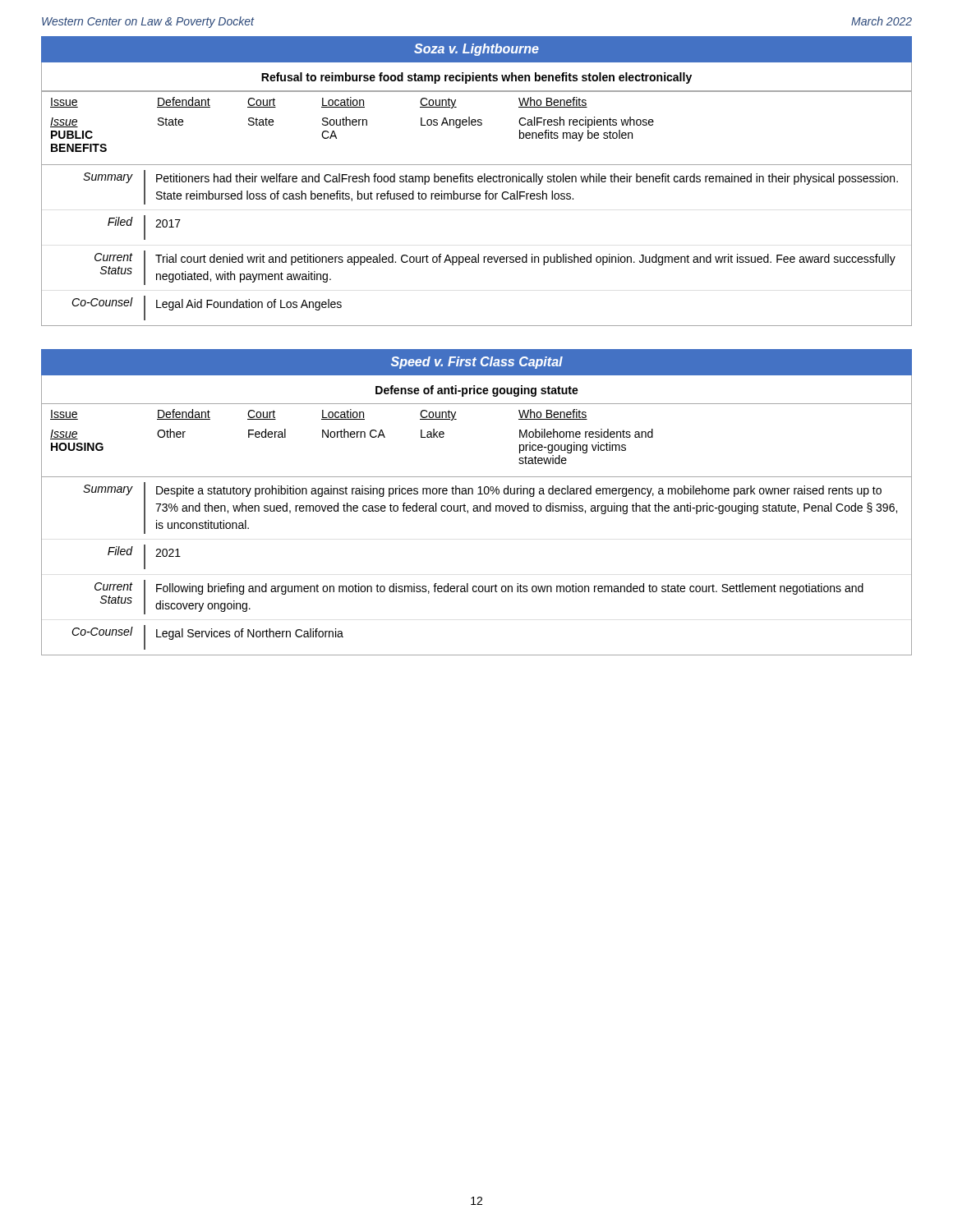Locate the element starting "Refusal to reimburse food stamp recipients when benefits"

[x=476, y=77]
